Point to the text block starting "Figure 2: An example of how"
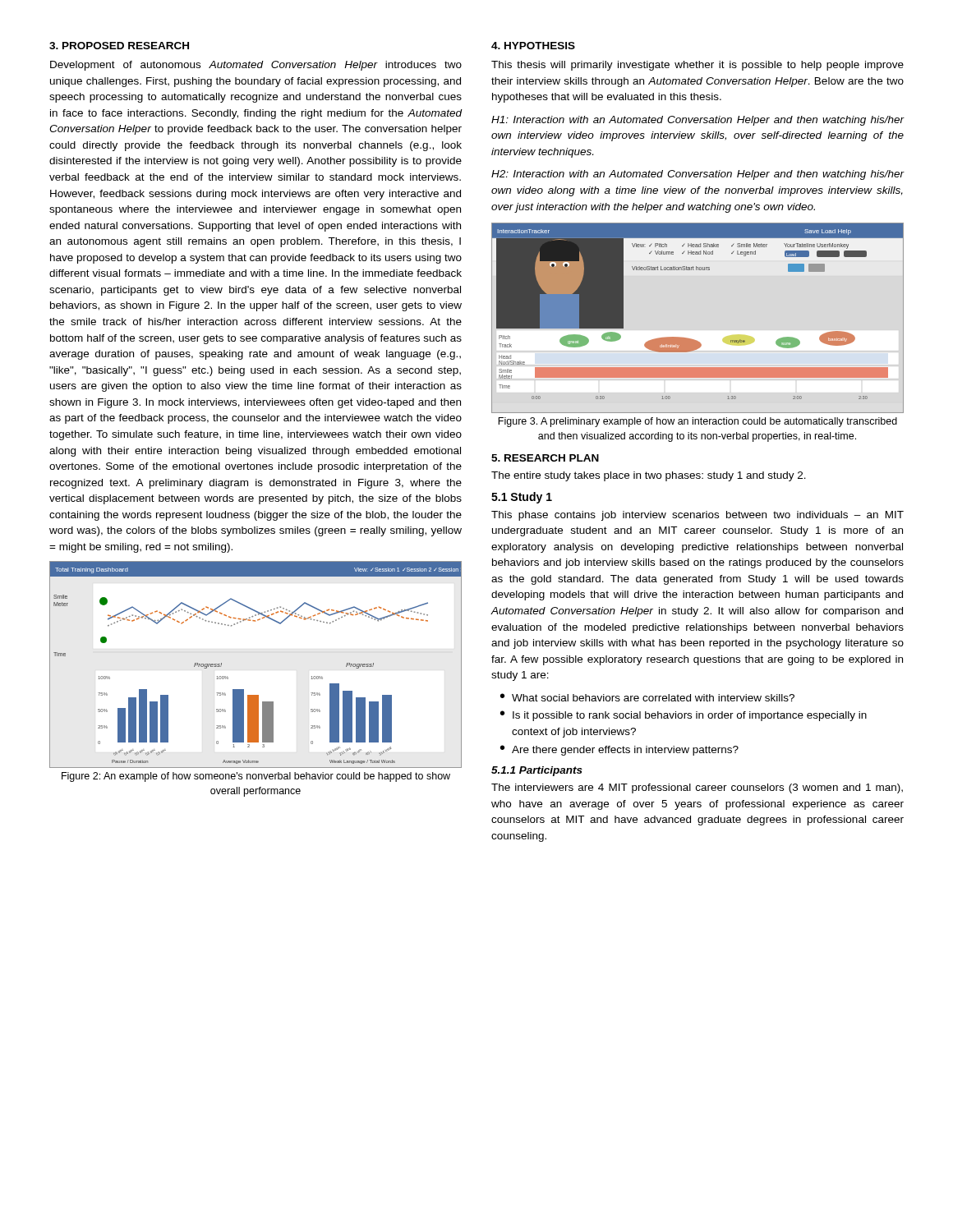Image resolution: width=953 pixels, height=1232 pixels. pyautogui.click(x=255, y=784)
